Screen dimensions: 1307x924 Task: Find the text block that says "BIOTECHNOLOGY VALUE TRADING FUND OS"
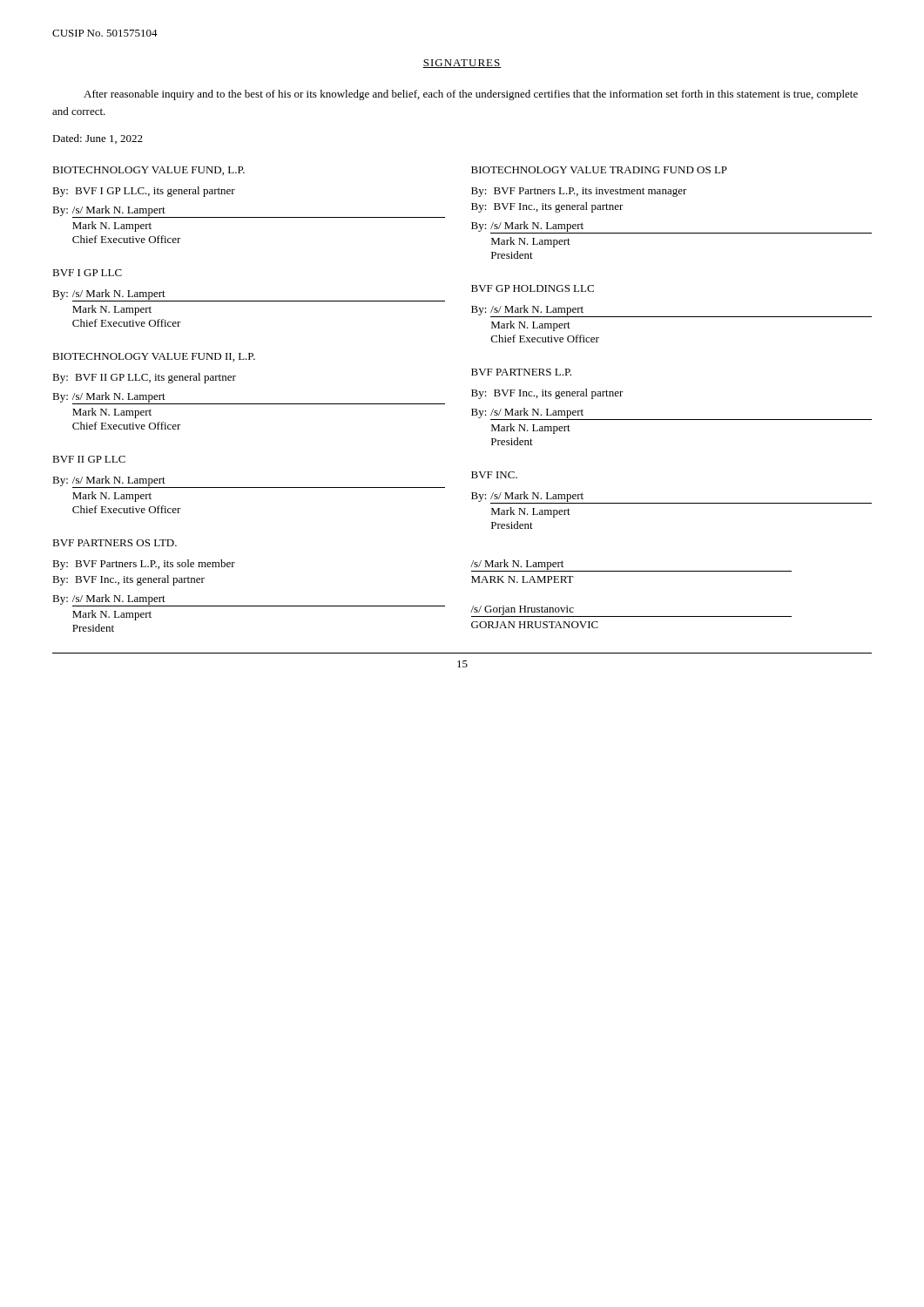[599, 170]
